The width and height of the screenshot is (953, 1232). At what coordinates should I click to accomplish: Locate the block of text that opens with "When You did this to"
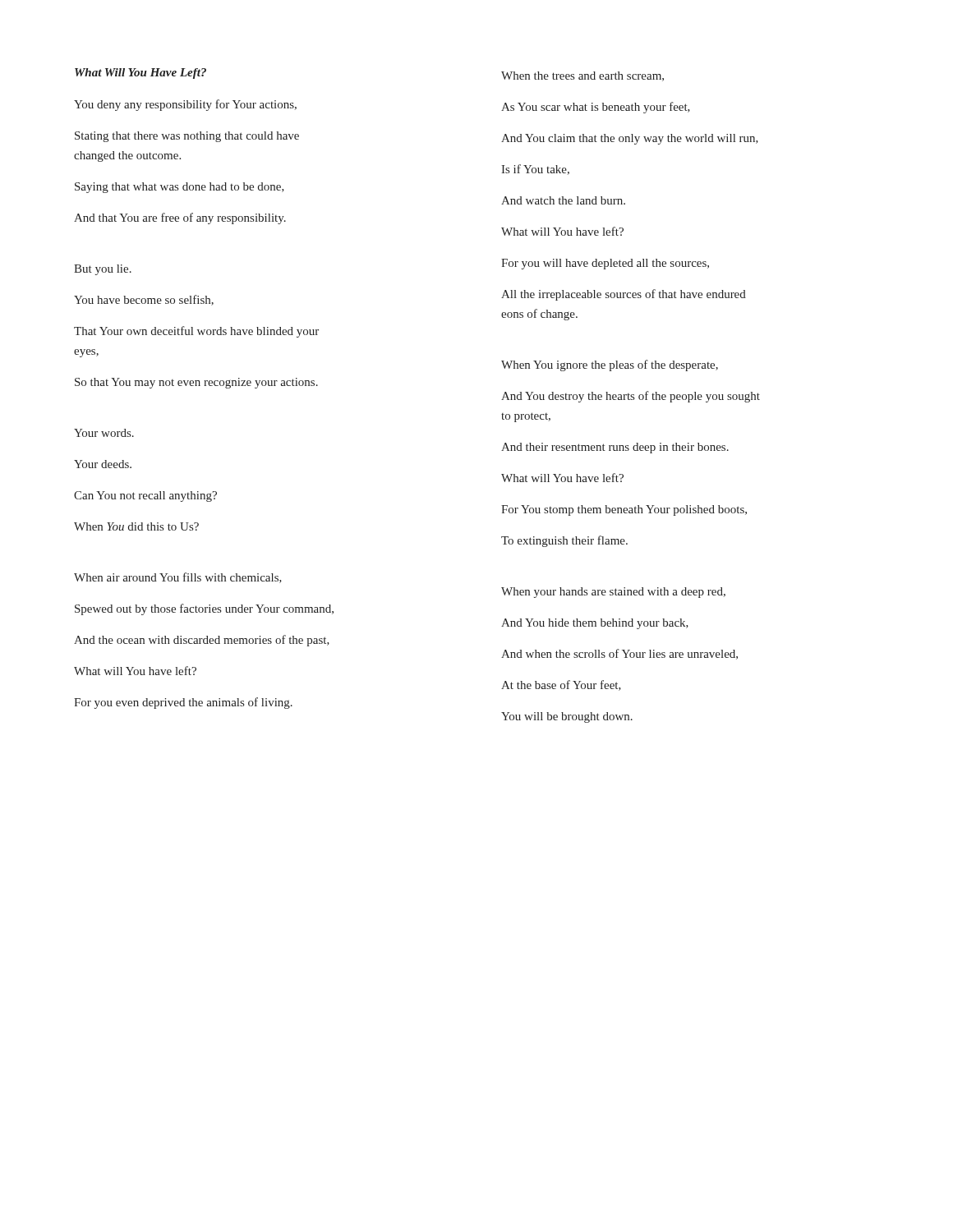(x=137, y=526)
